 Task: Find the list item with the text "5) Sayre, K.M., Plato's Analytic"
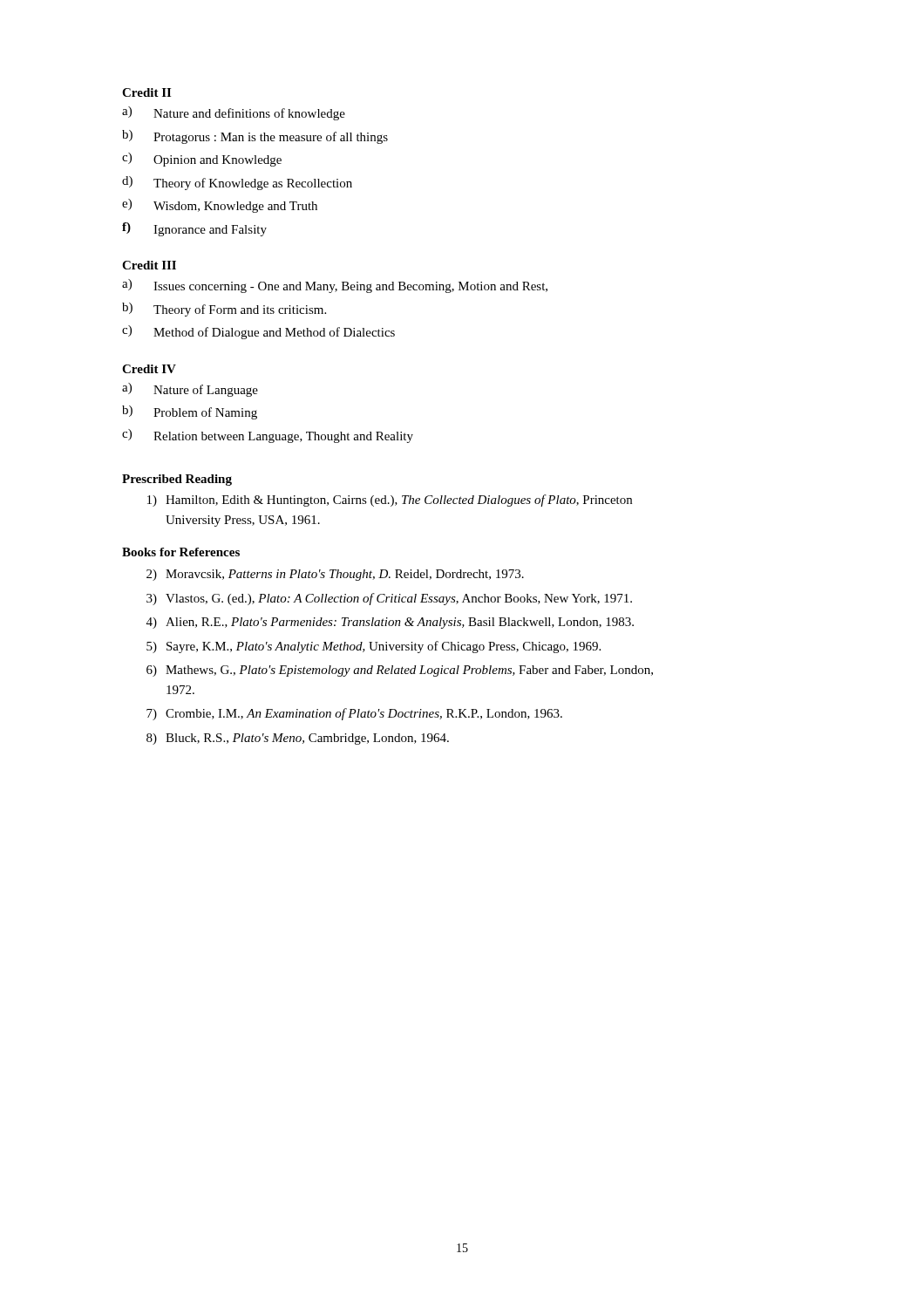tap(462, 646)
